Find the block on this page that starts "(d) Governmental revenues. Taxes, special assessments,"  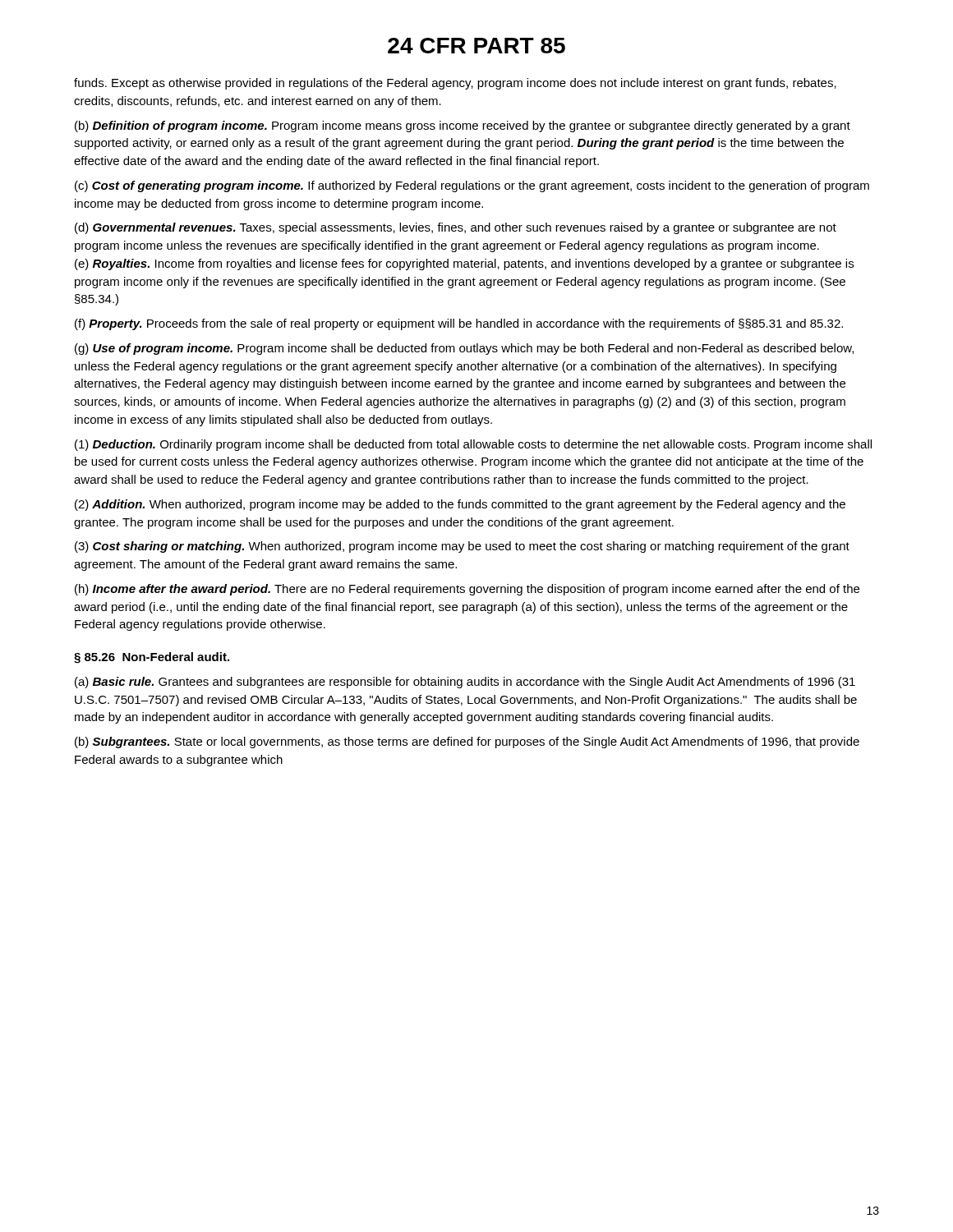pos(476,263)
